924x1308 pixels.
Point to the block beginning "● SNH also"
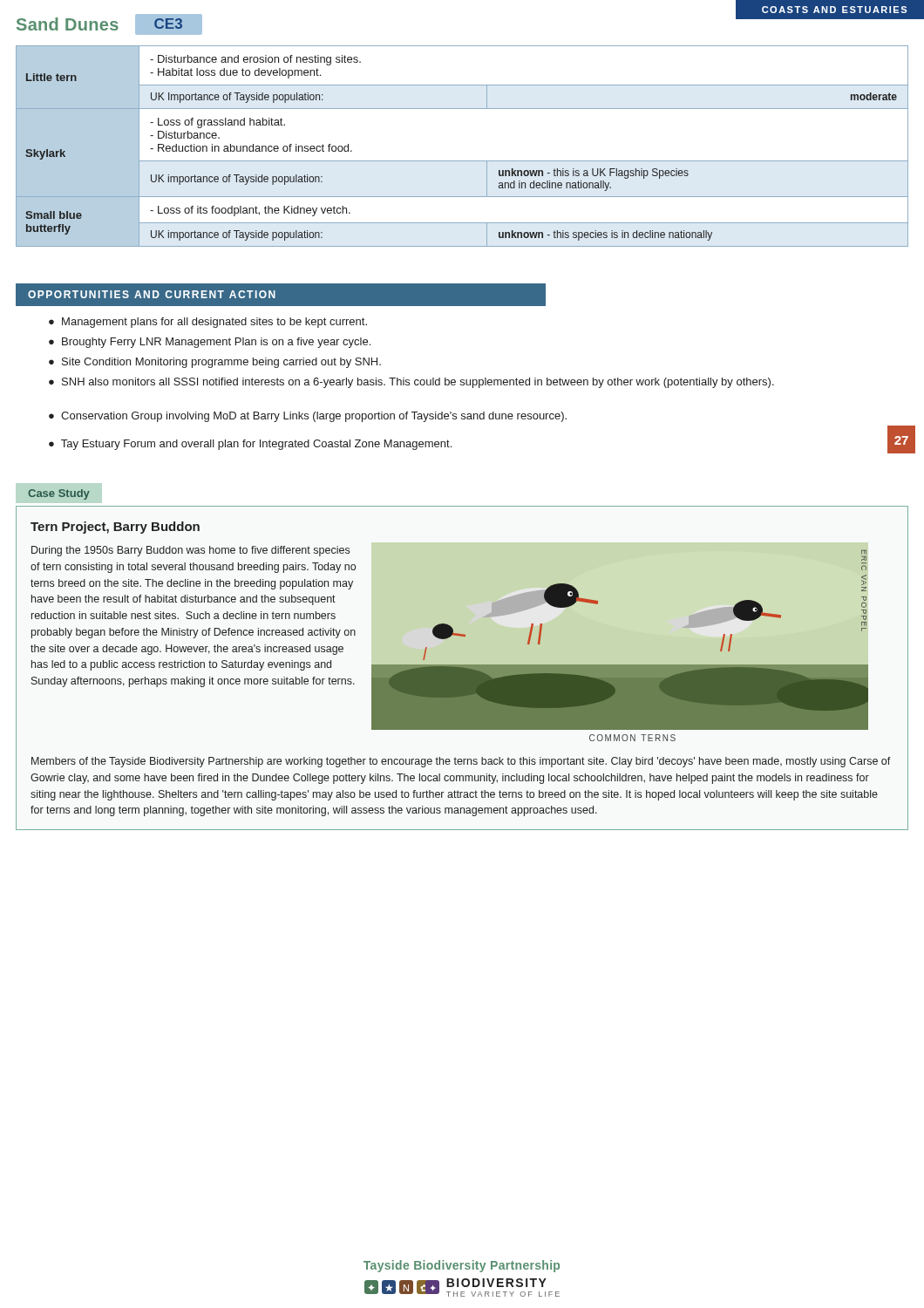point(411,382)
